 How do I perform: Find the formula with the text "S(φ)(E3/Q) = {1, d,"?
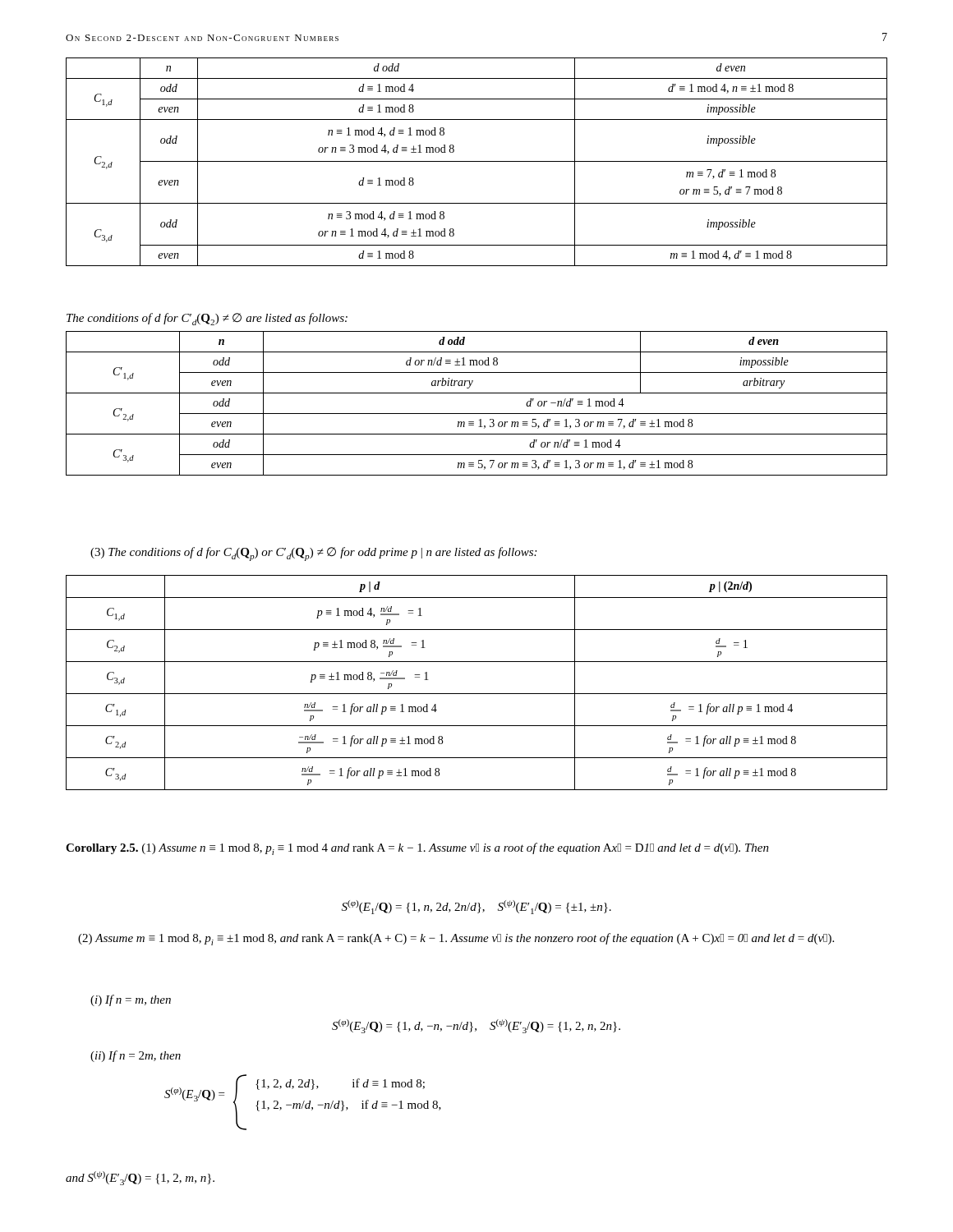coord(476,1026)
